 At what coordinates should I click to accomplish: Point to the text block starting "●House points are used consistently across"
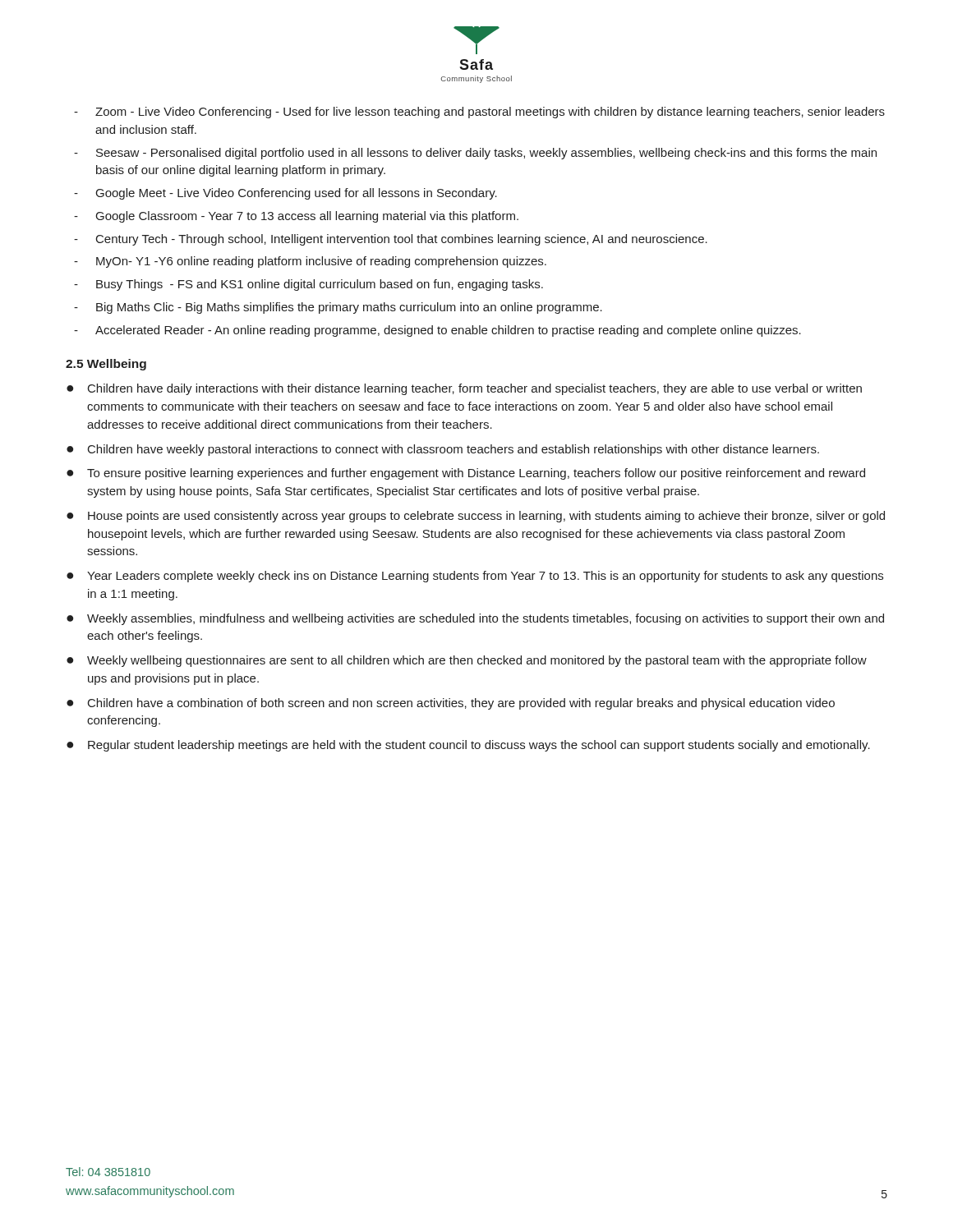476,533
